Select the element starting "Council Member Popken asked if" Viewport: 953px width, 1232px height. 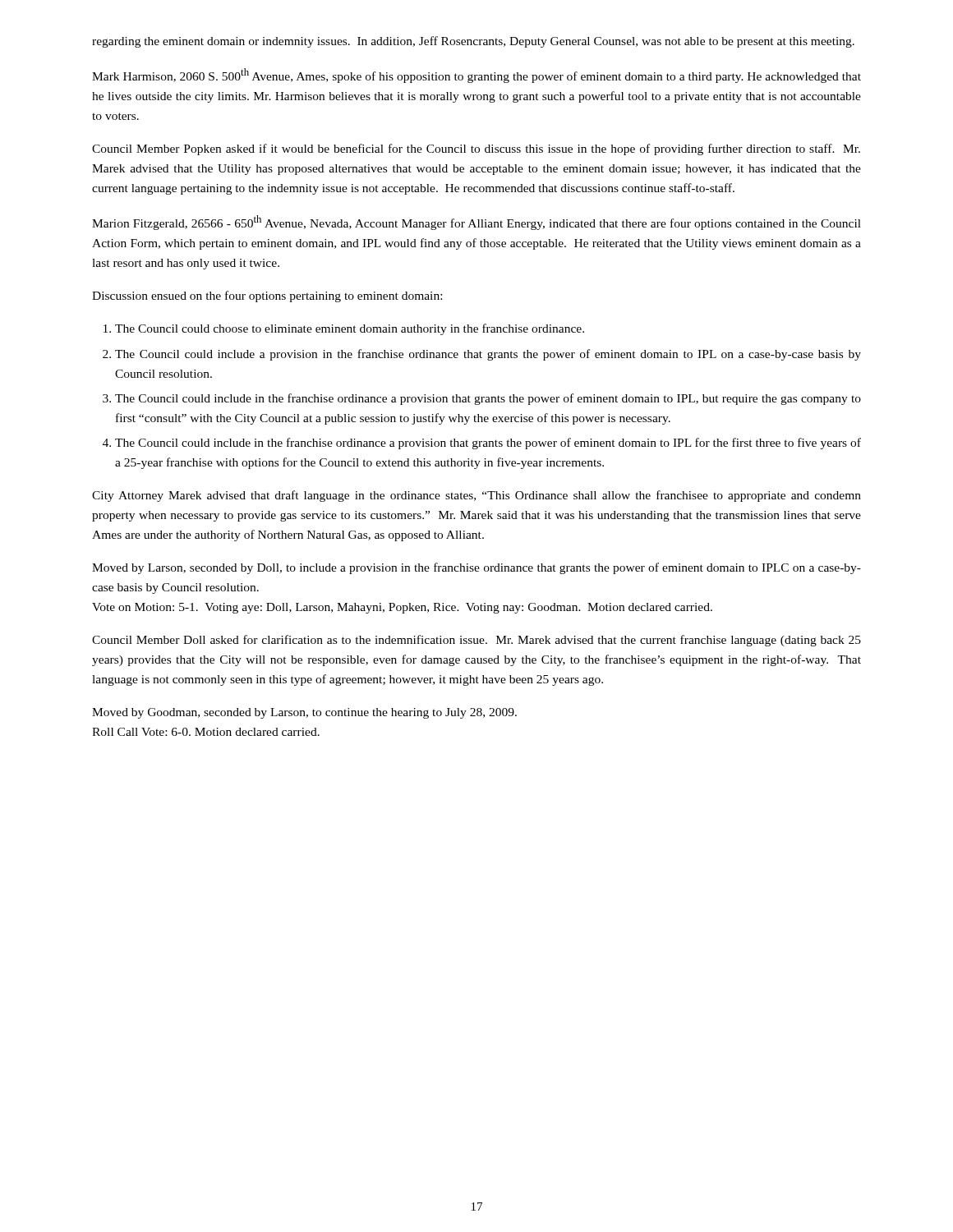click(476, 168)
